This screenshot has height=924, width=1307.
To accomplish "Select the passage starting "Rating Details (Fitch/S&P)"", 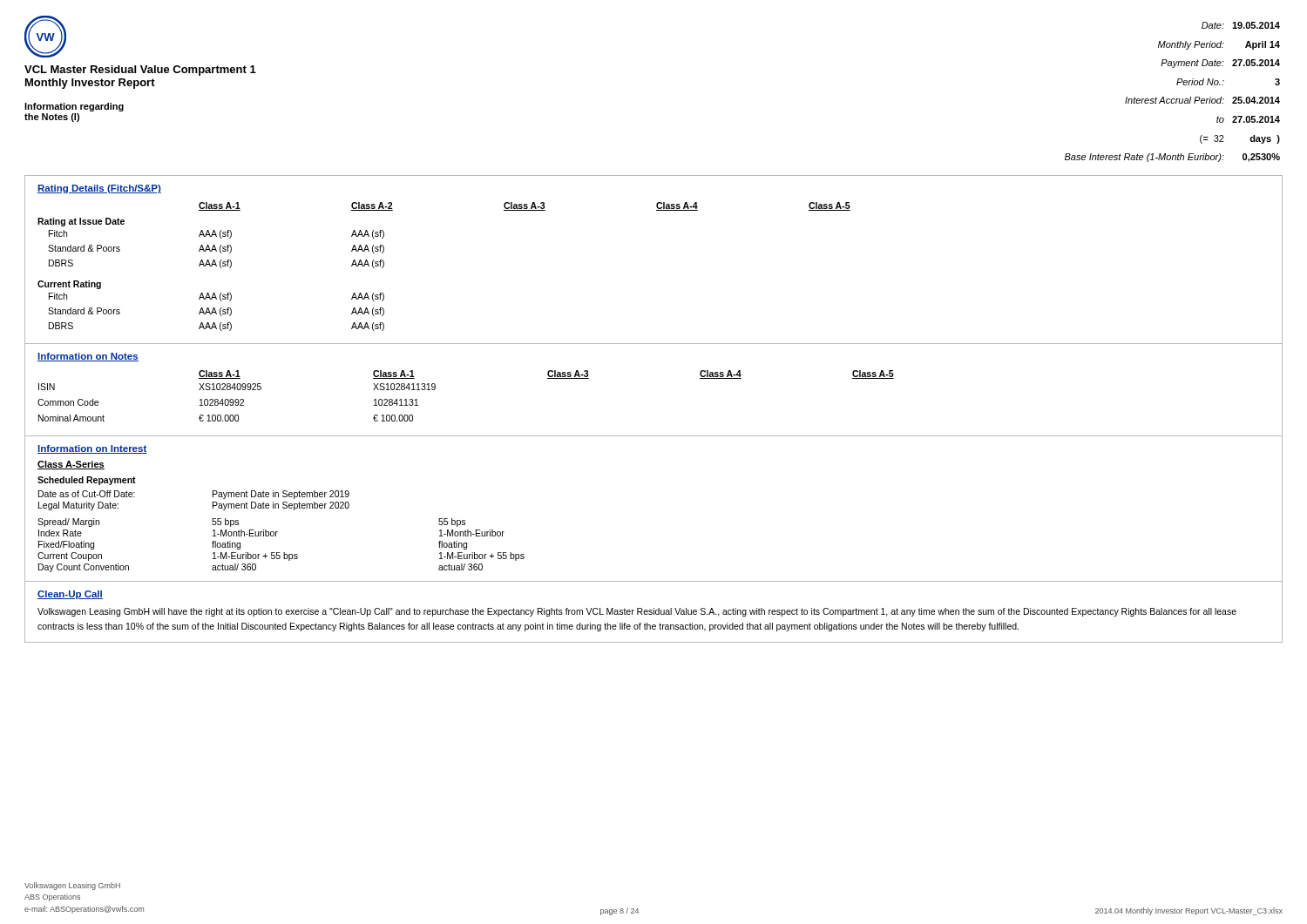I will tap(99, 188).
